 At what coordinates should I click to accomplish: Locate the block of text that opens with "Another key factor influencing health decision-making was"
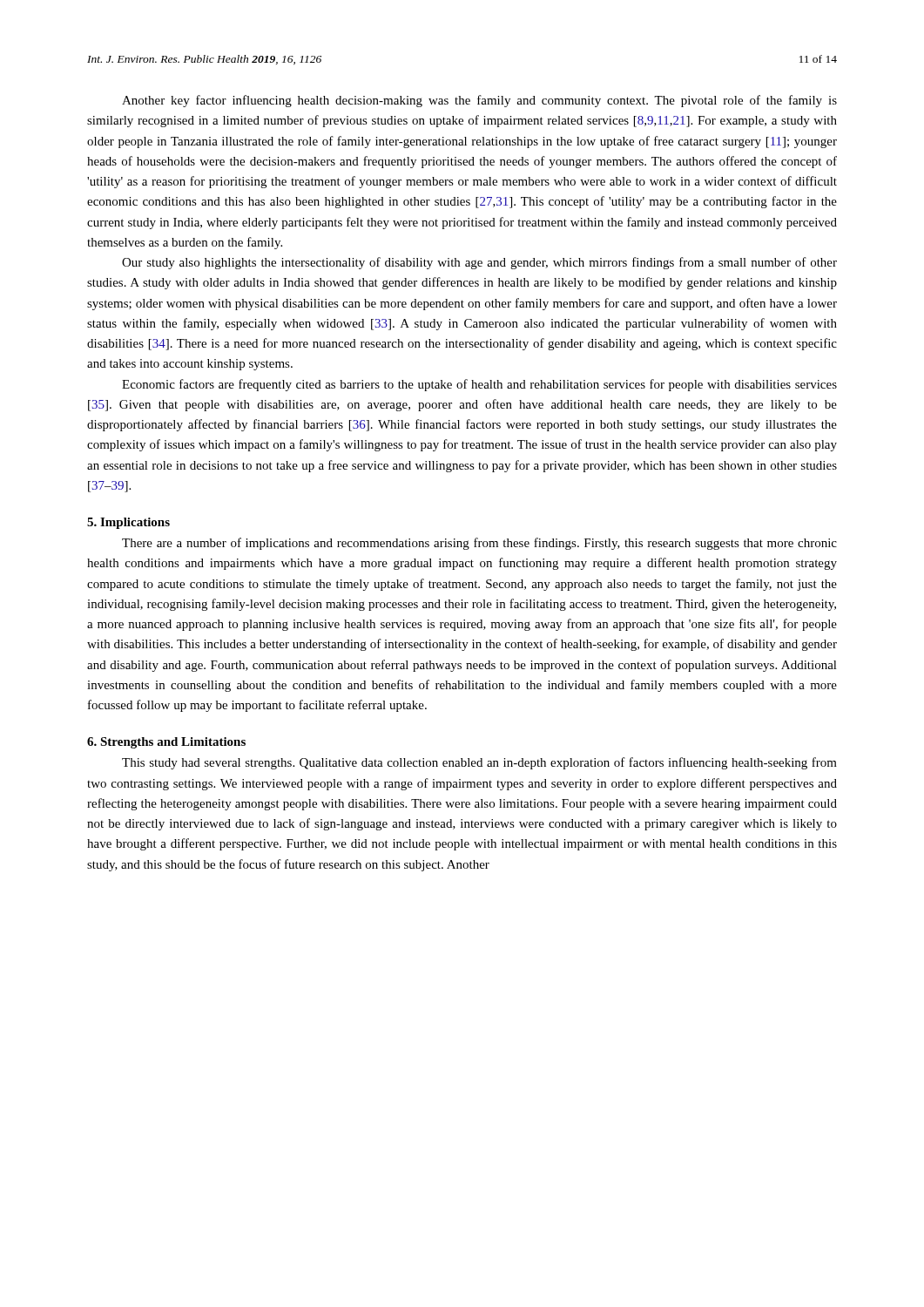pos(462,172)
